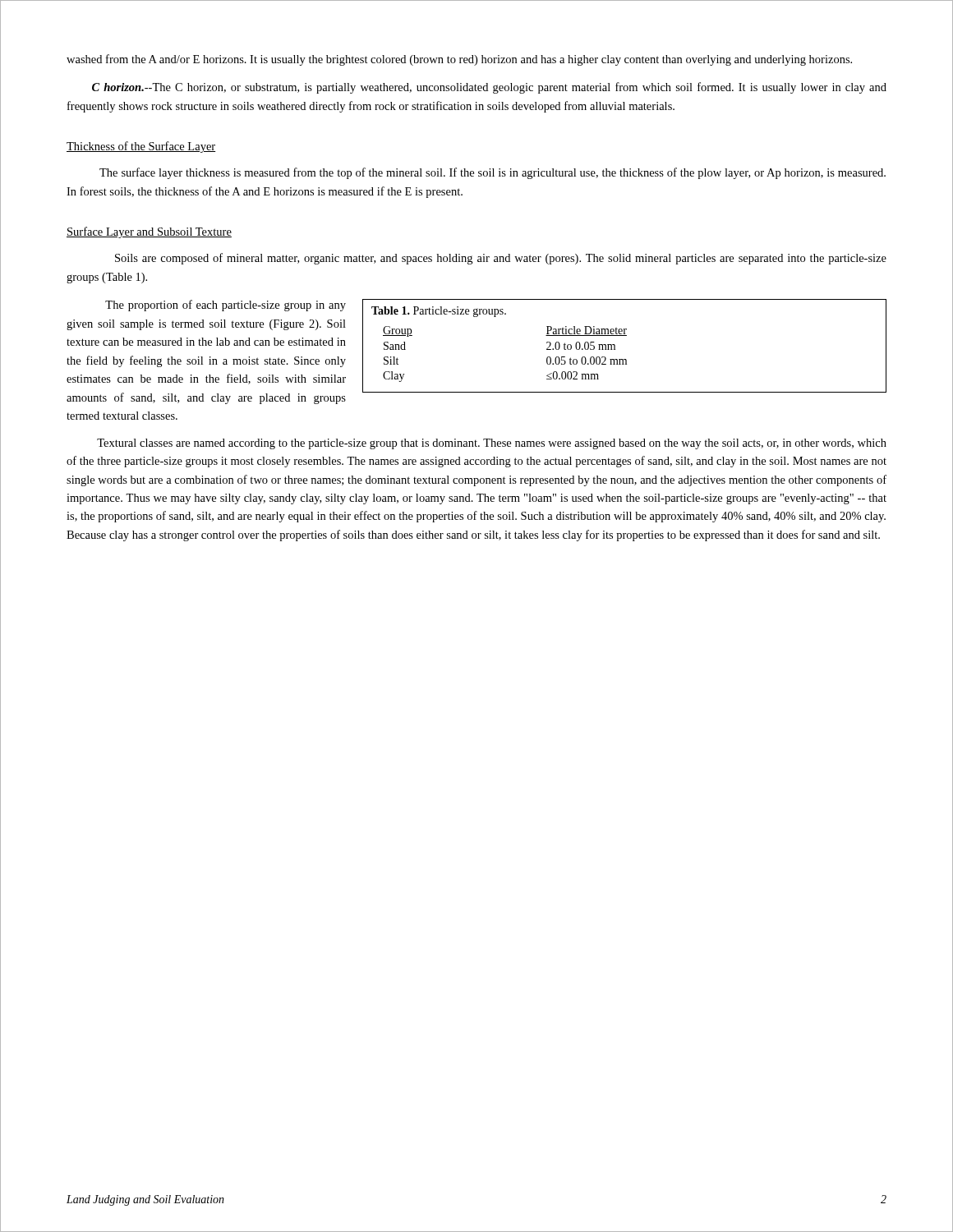
Task: Locate the element starting "washed from the A and/or"
Action: (460, 59)
